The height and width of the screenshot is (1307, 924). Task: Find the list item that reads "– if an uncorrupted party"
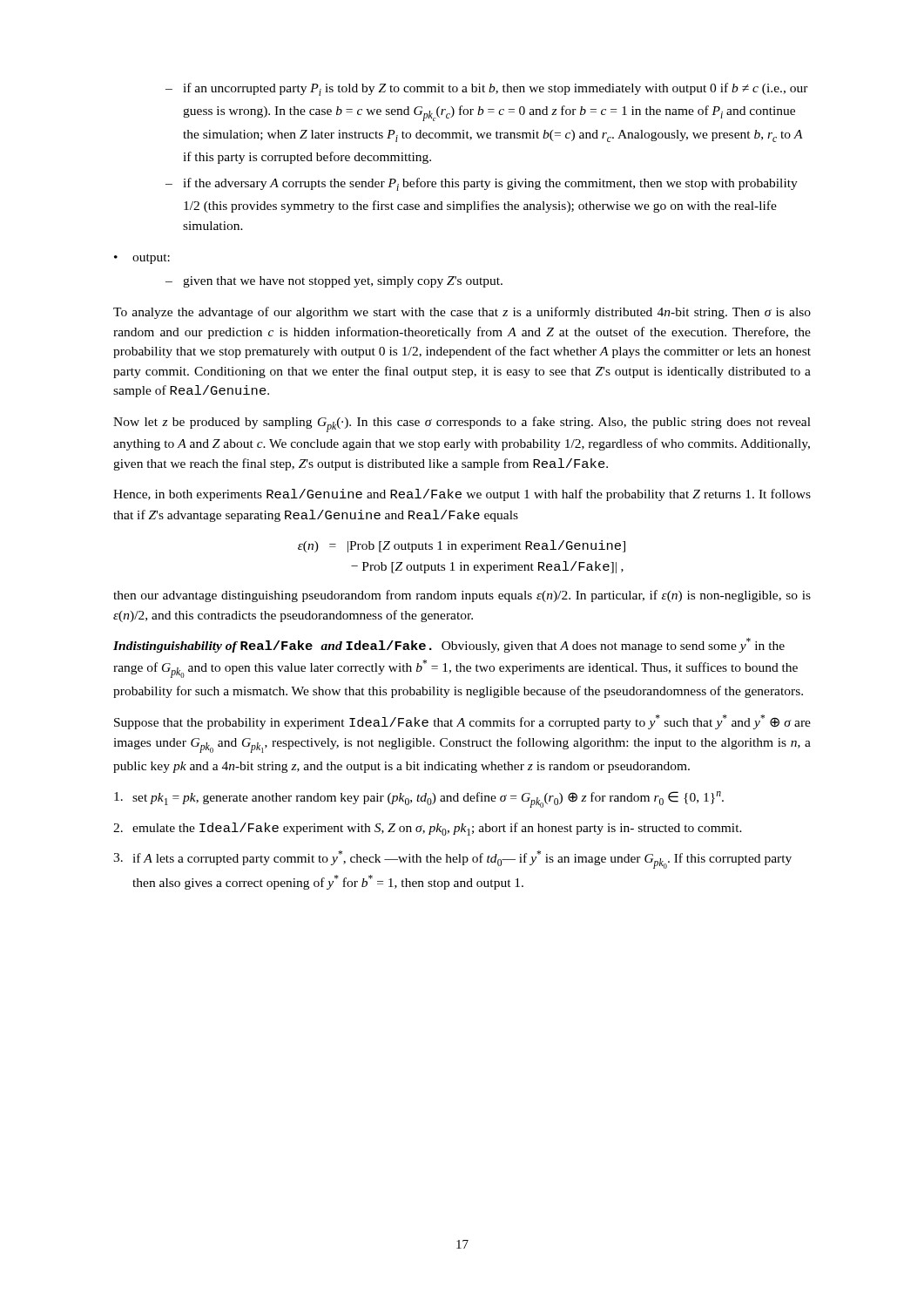point(488,123)
